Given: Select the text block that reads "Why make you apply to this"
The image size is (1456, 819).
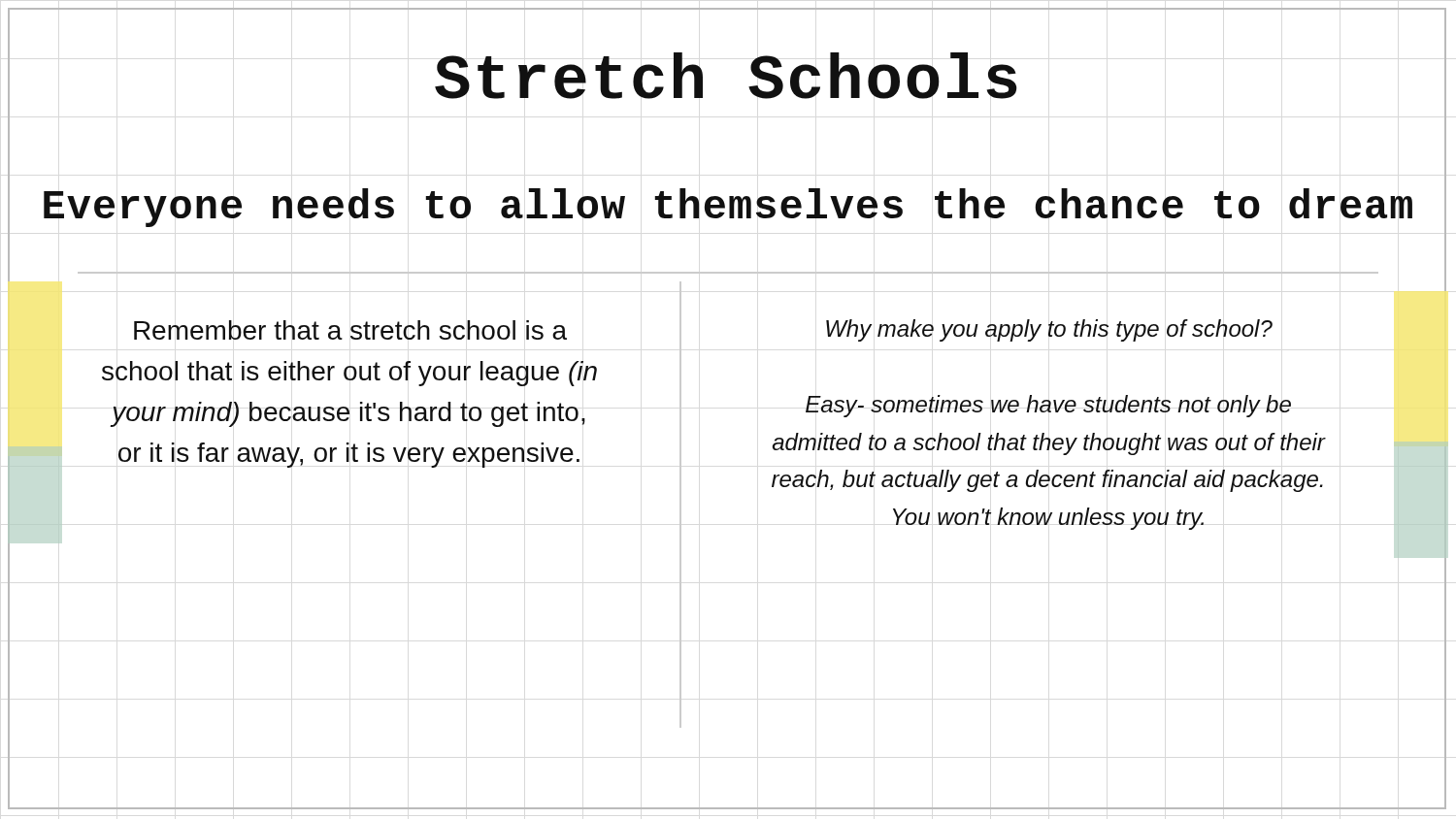Looking at the screenshot, I should point(1048,423).
